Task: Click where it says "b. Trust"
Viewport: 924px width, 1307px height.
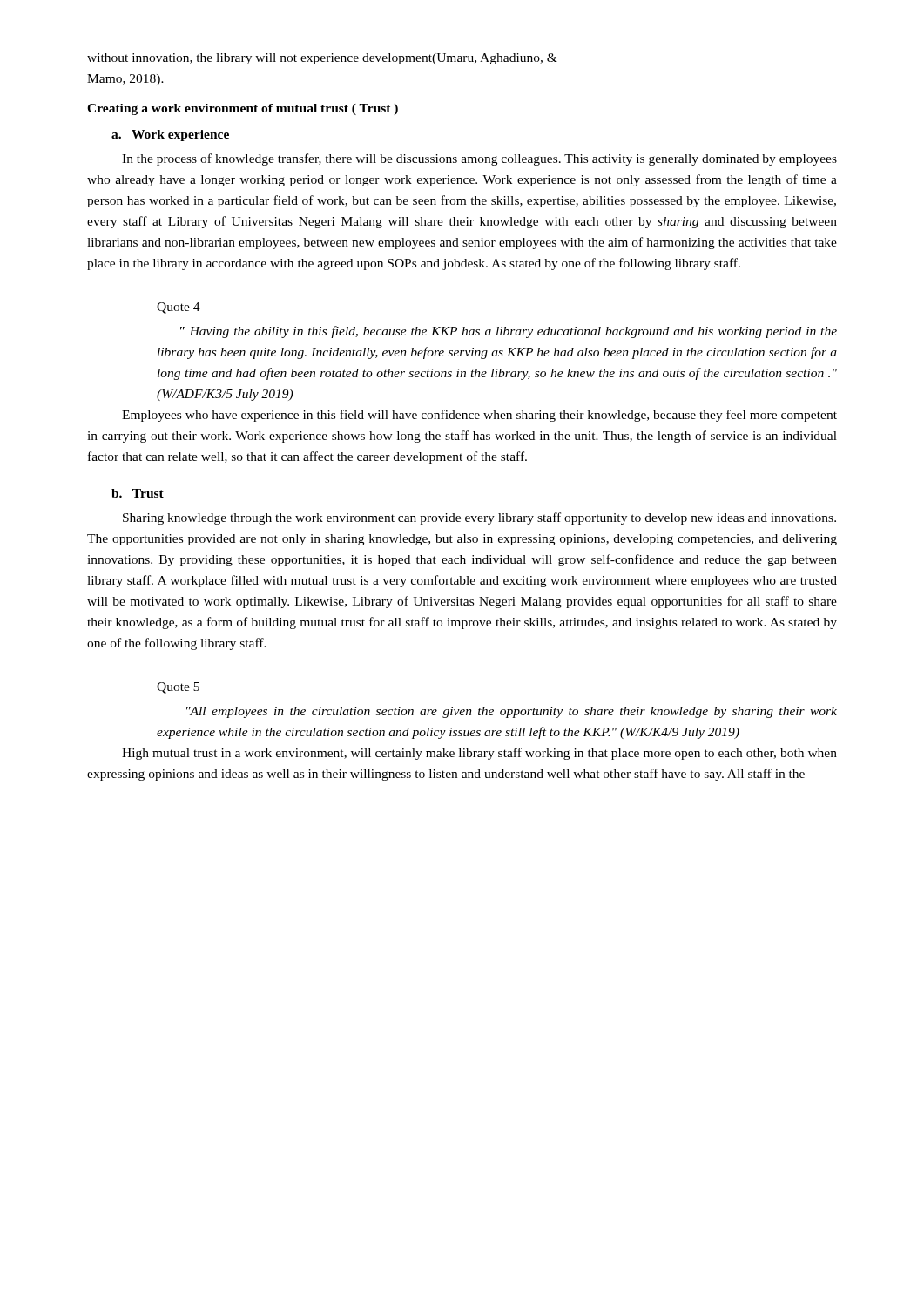Action: (x=137, y=493)
